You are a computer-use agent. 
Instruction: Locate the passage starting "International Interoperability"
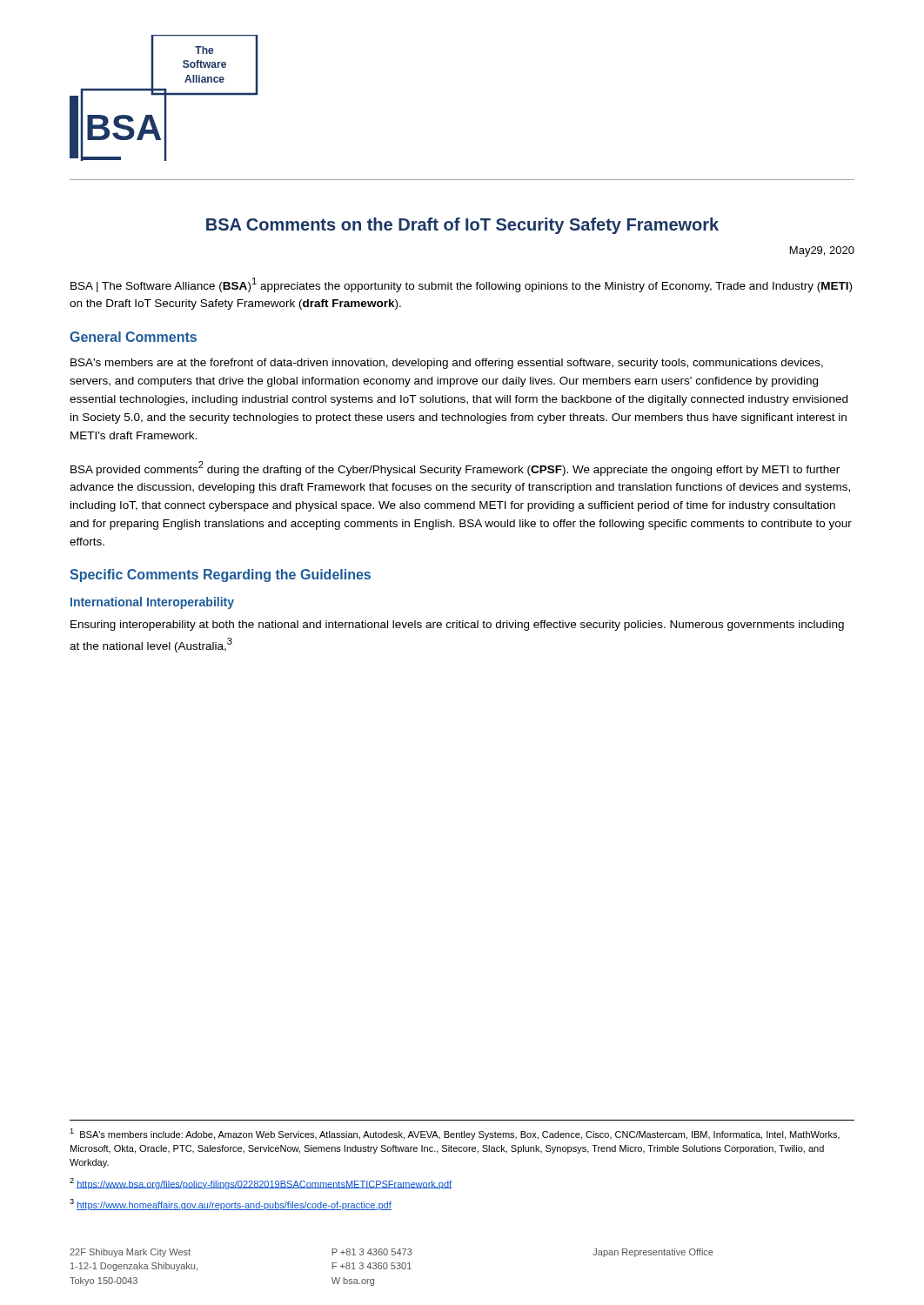[x=152, y=602]
